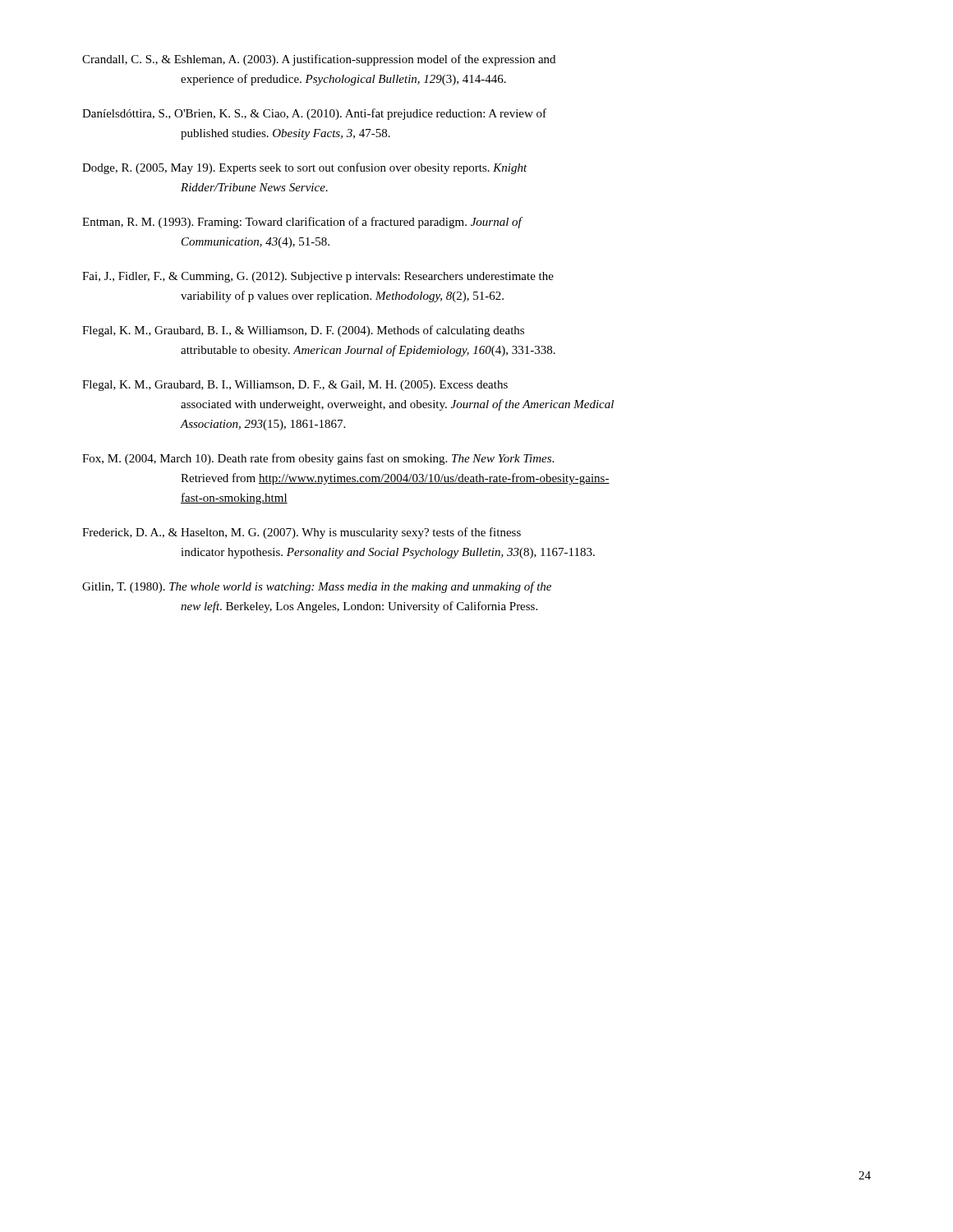Find the block starting "Flegal, K. M., Graubard, B. I., Williamson, D."
The height and width of the screenshot is (1232, 953).
click(x=476, y=406)
